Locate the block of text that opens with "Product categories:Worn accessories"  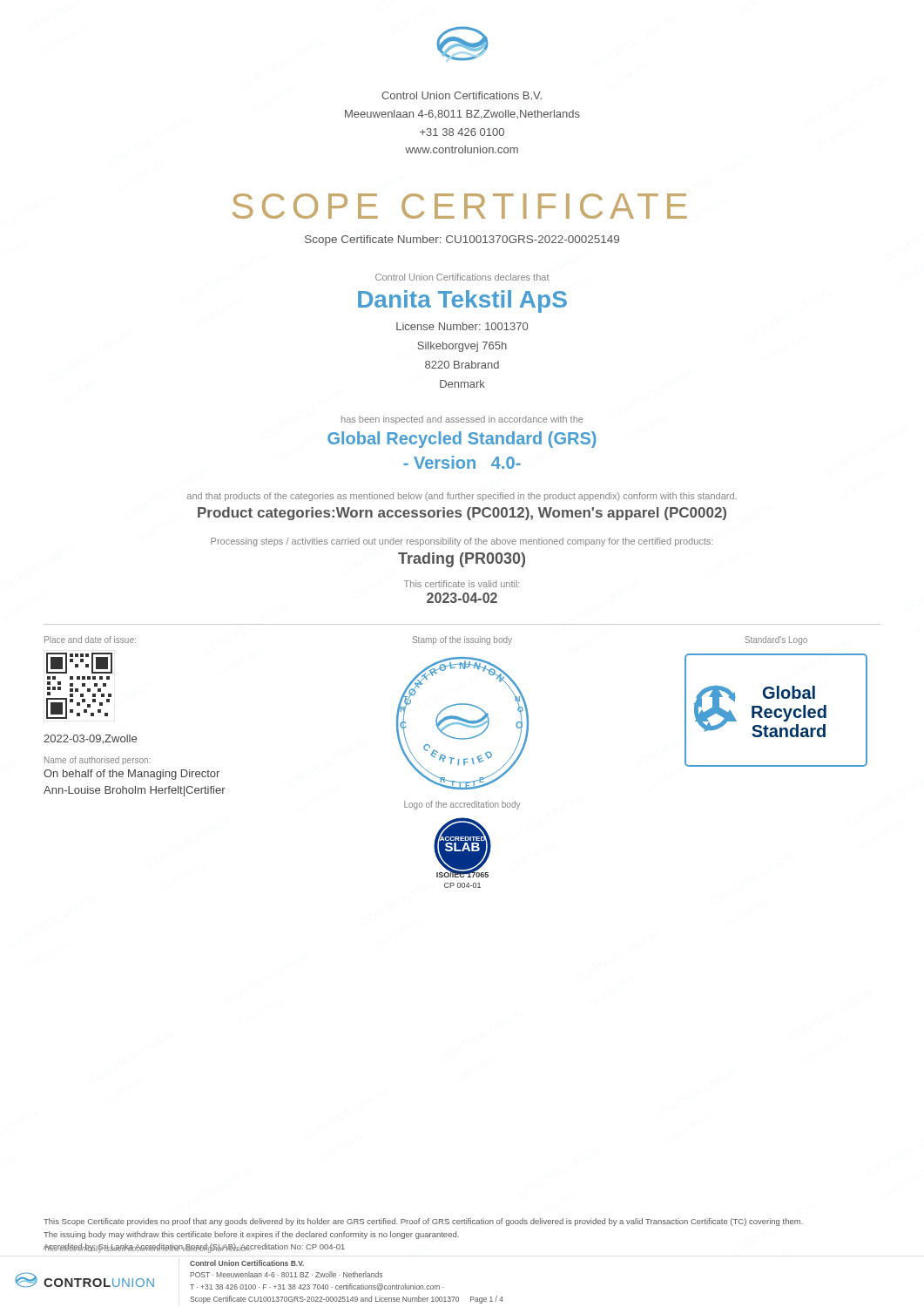(x=462, y=512)
